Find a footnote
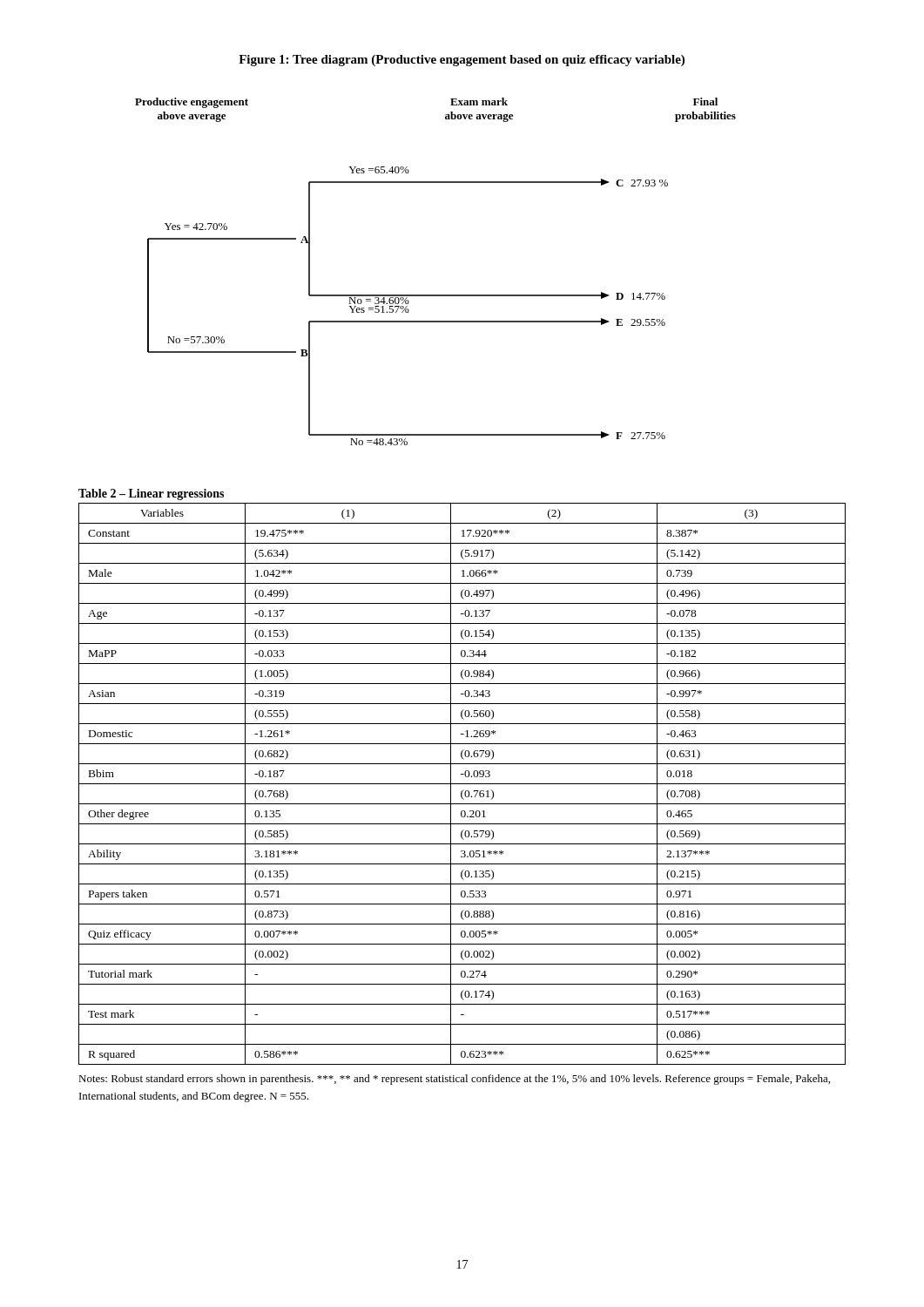This screenshot has width=924, height=1307. click(x=455, y=1087)
